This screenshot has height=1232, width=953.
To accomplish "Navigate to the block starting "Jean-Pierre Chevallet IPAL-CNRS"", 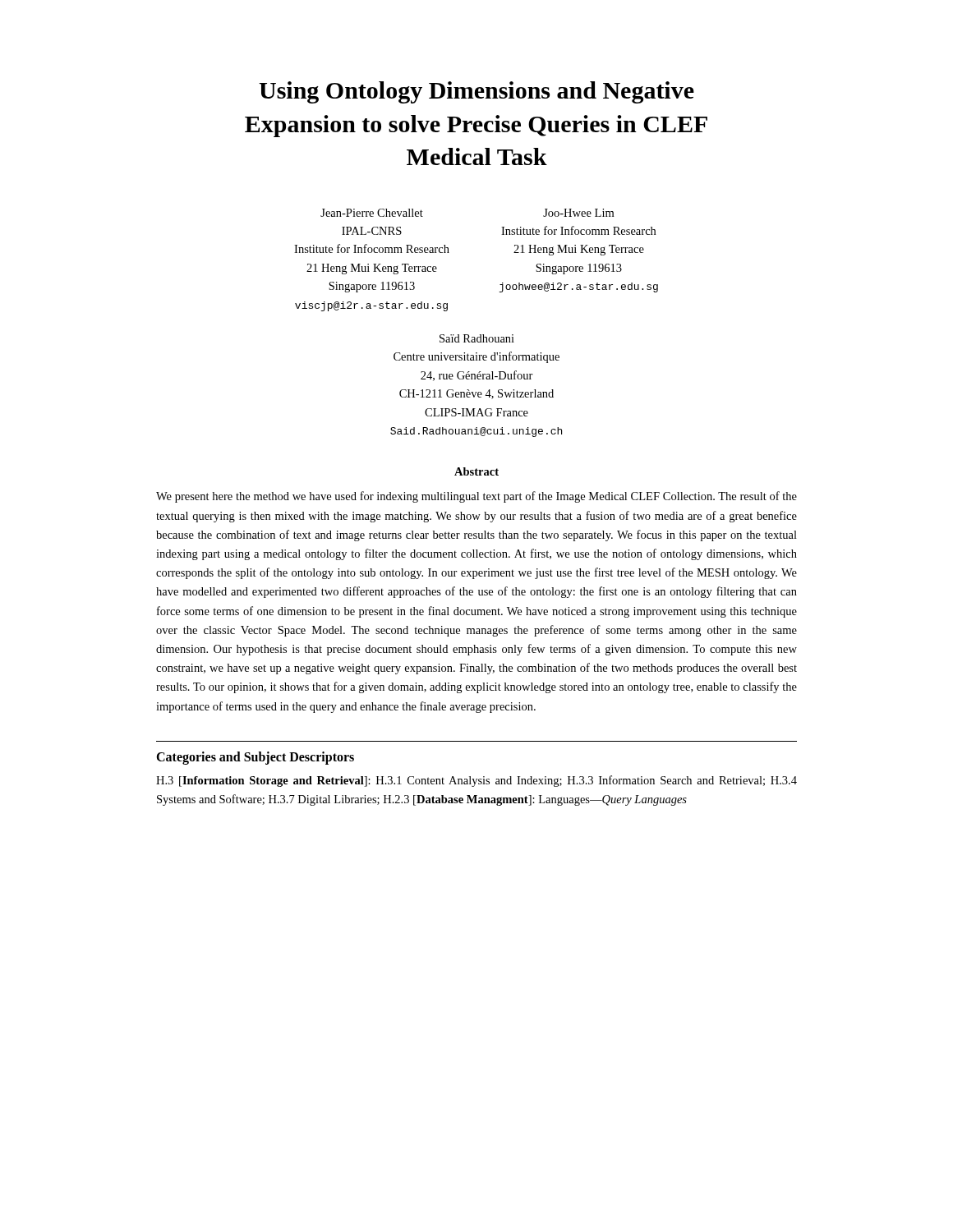I will point(367,212).
